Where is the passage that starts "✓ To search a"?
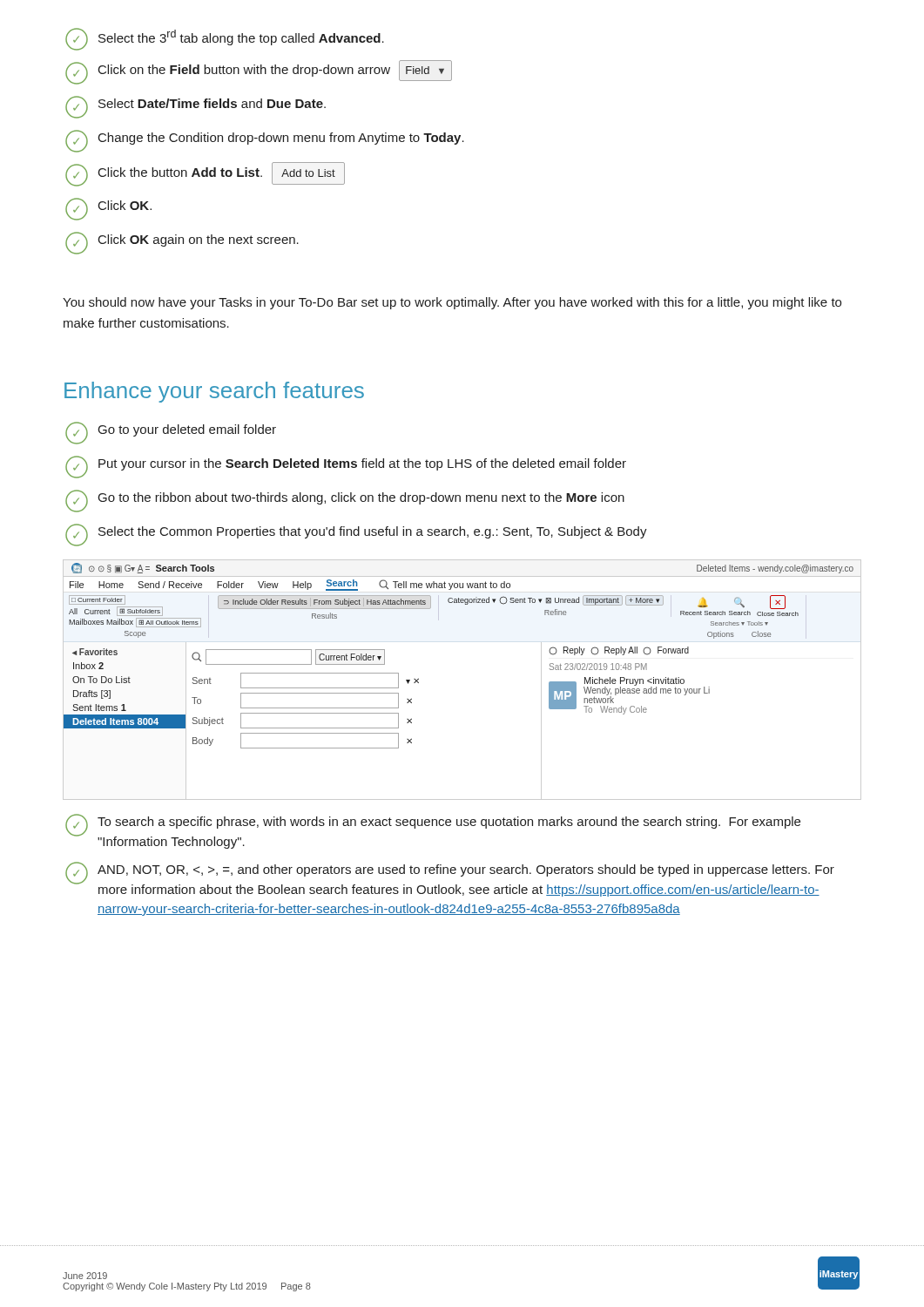This screenshot has height=1307, width=924. pos(462,832)
